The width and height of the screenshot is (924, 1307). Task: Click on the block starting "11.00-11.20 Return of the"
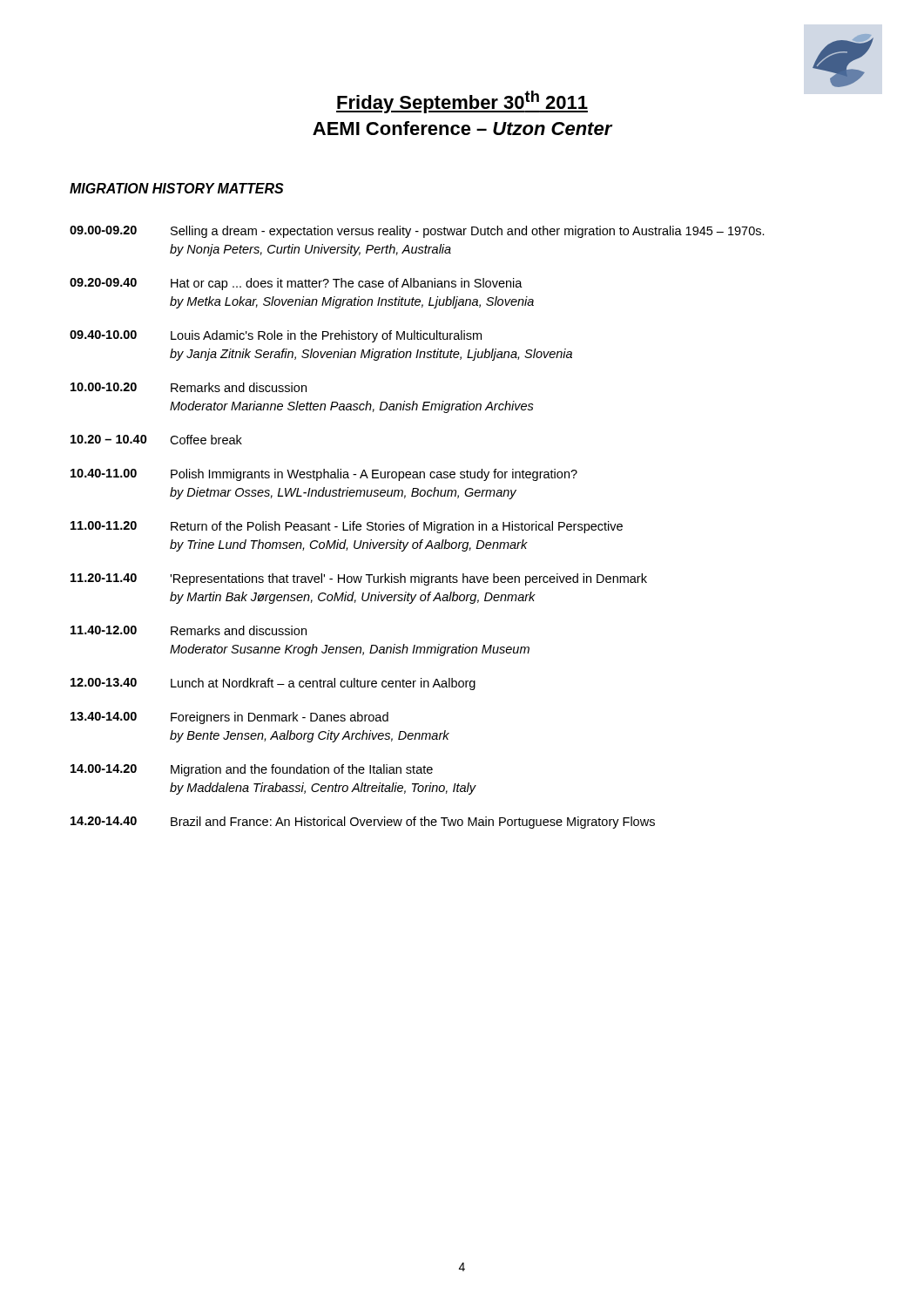pyautogui.click(x=346, y=536)
